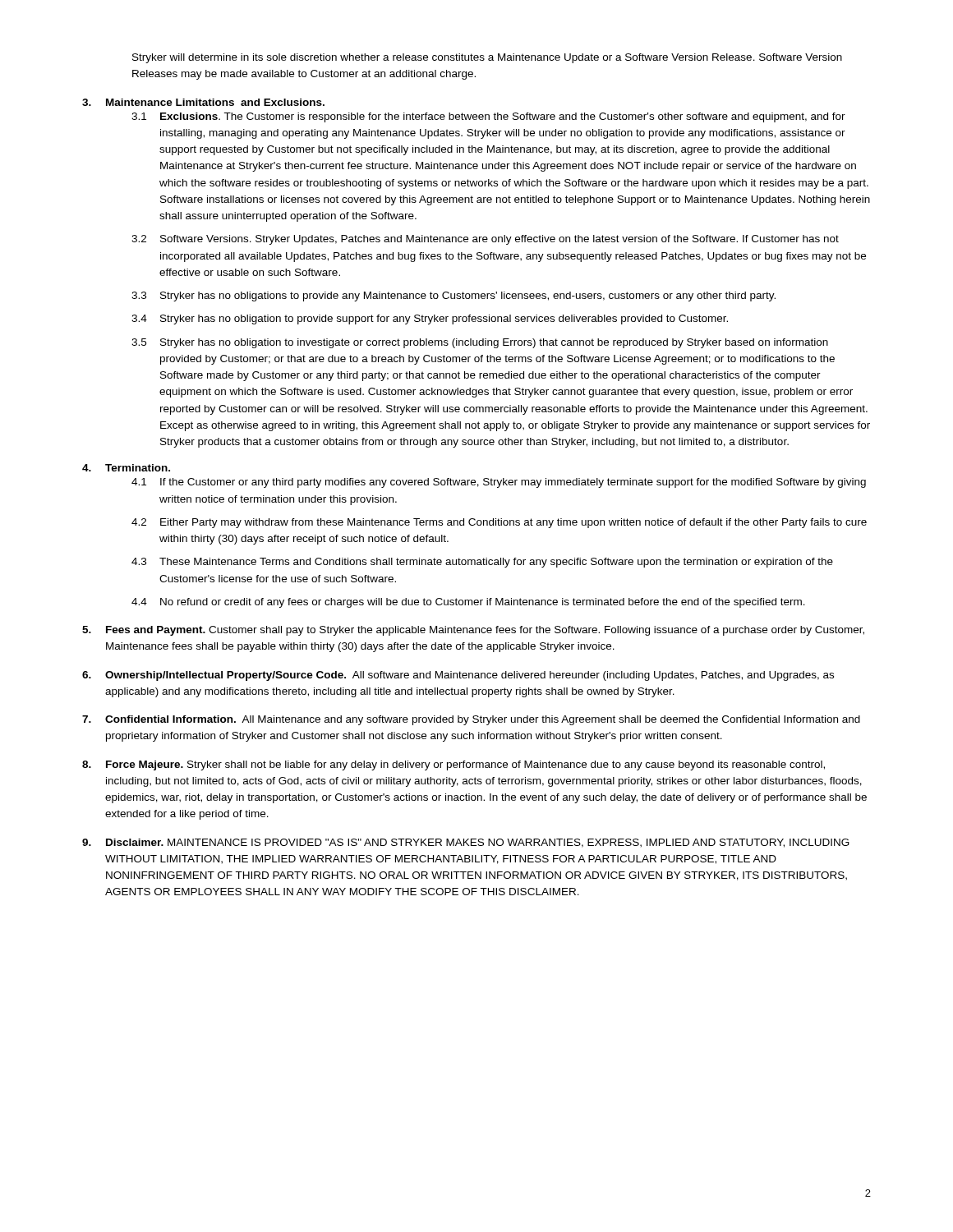The height and width of the screenshot is (1232, 953).
Task: Click on the text block containing "Fees and Payment. Customer shall pay to Stryker"
Action: [476, 638]
